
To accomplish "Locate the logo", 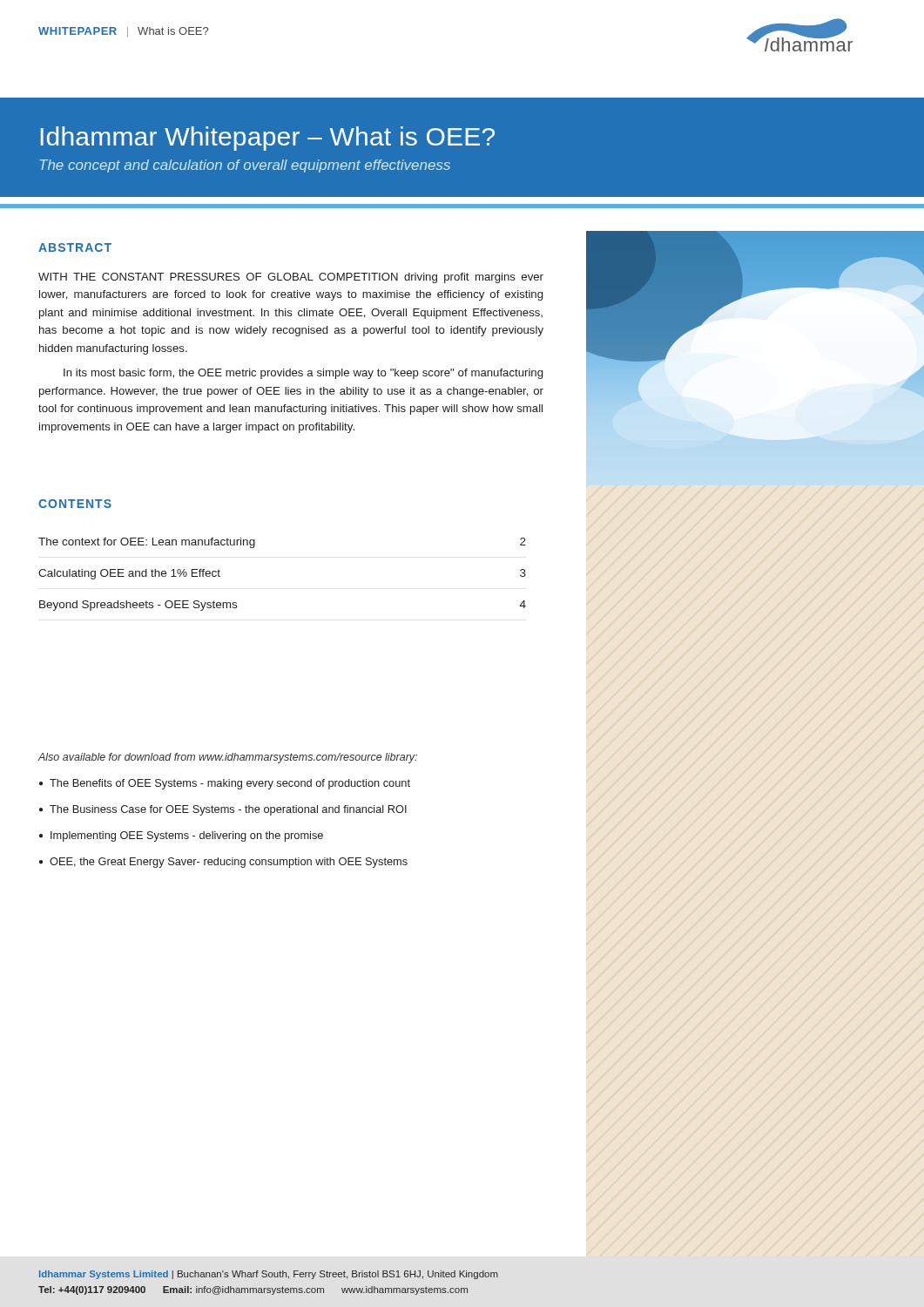I will [x=816, y=36].
